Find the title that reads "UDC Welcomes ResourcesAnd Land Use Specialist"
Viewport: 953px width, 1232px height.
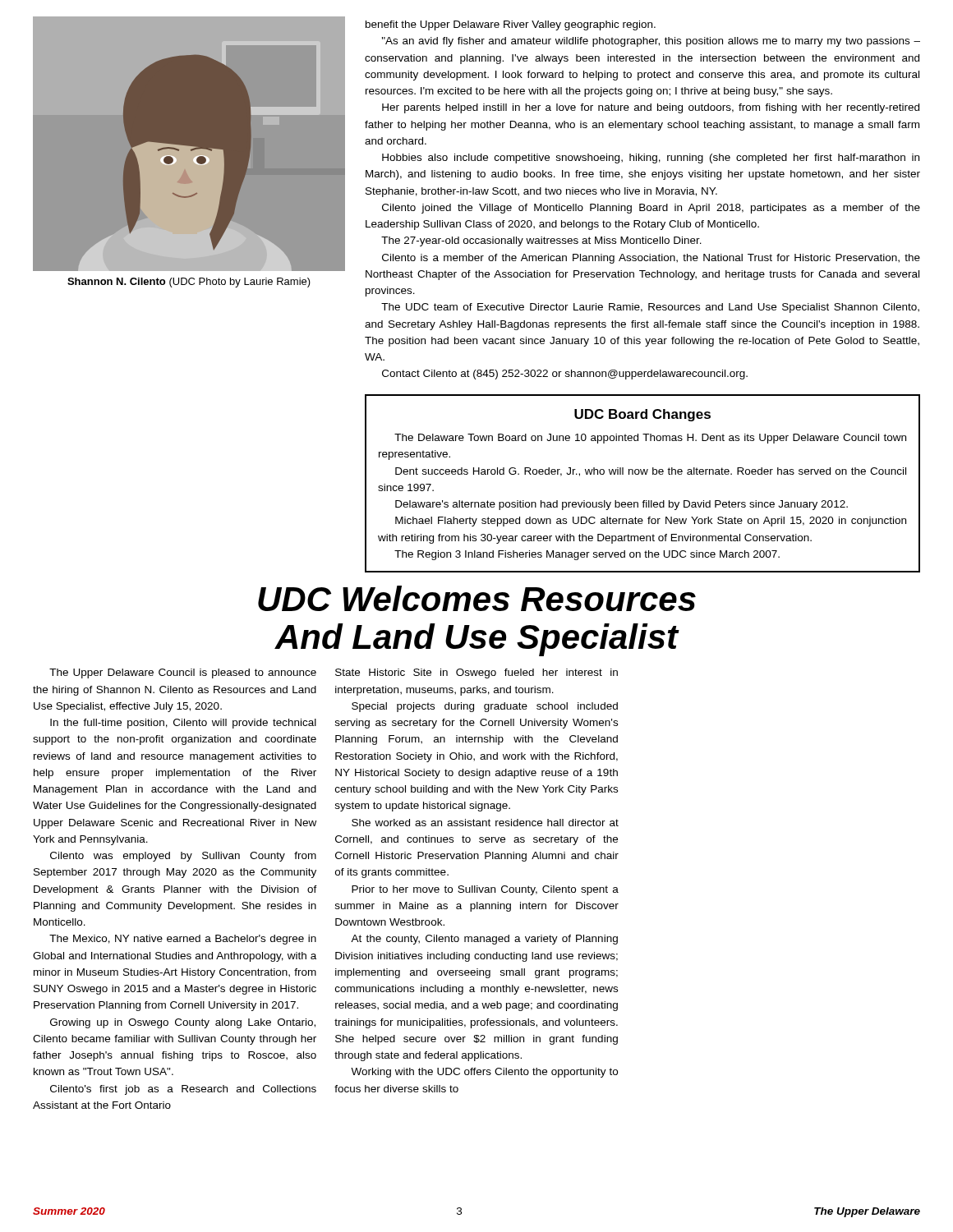476,619
